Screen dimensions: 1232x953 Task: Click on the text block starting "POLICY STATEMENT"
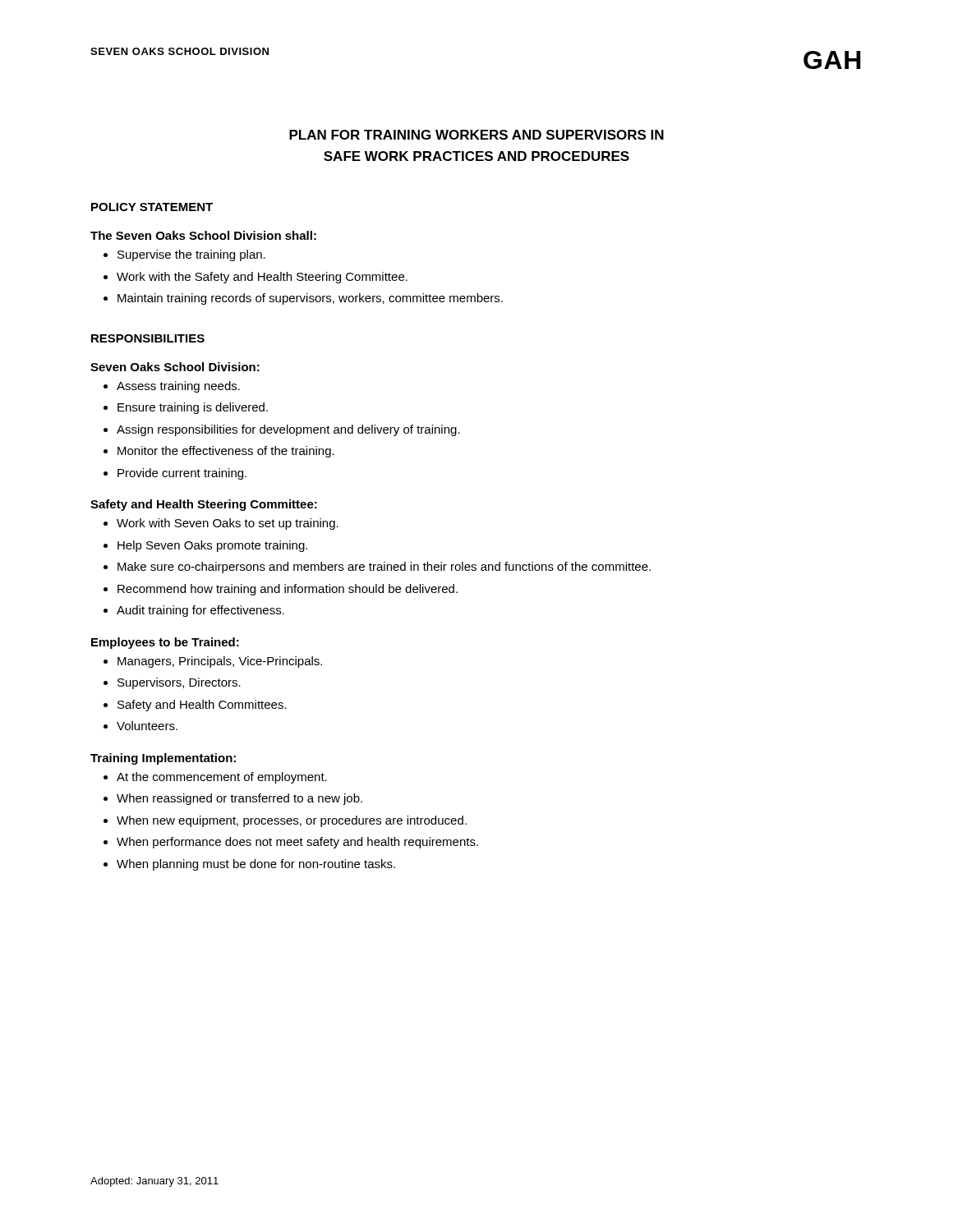click(x=152, y=207)
